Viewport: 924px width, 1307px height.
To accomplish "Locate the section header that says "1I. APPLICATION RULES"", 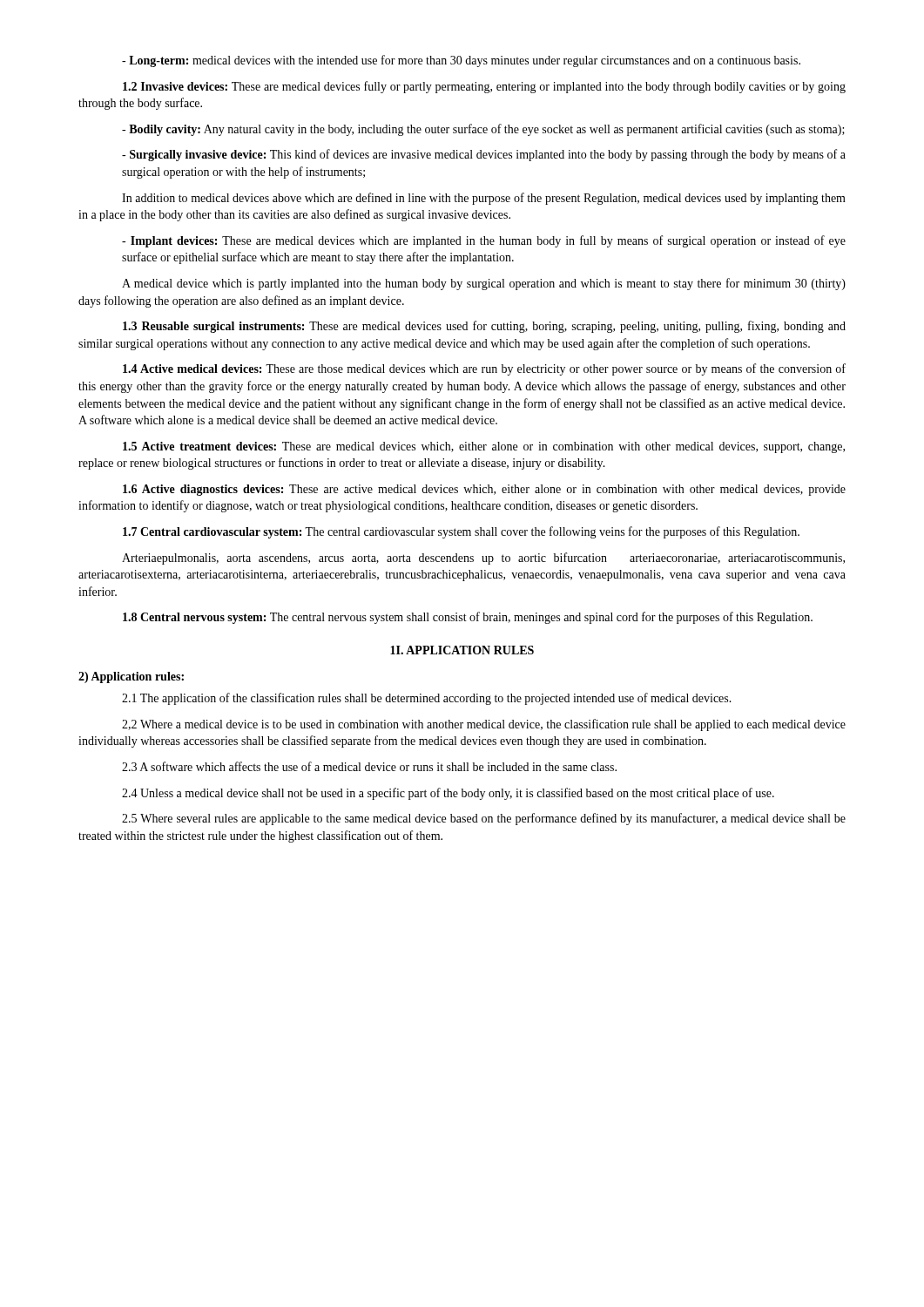I will point(462,650).
